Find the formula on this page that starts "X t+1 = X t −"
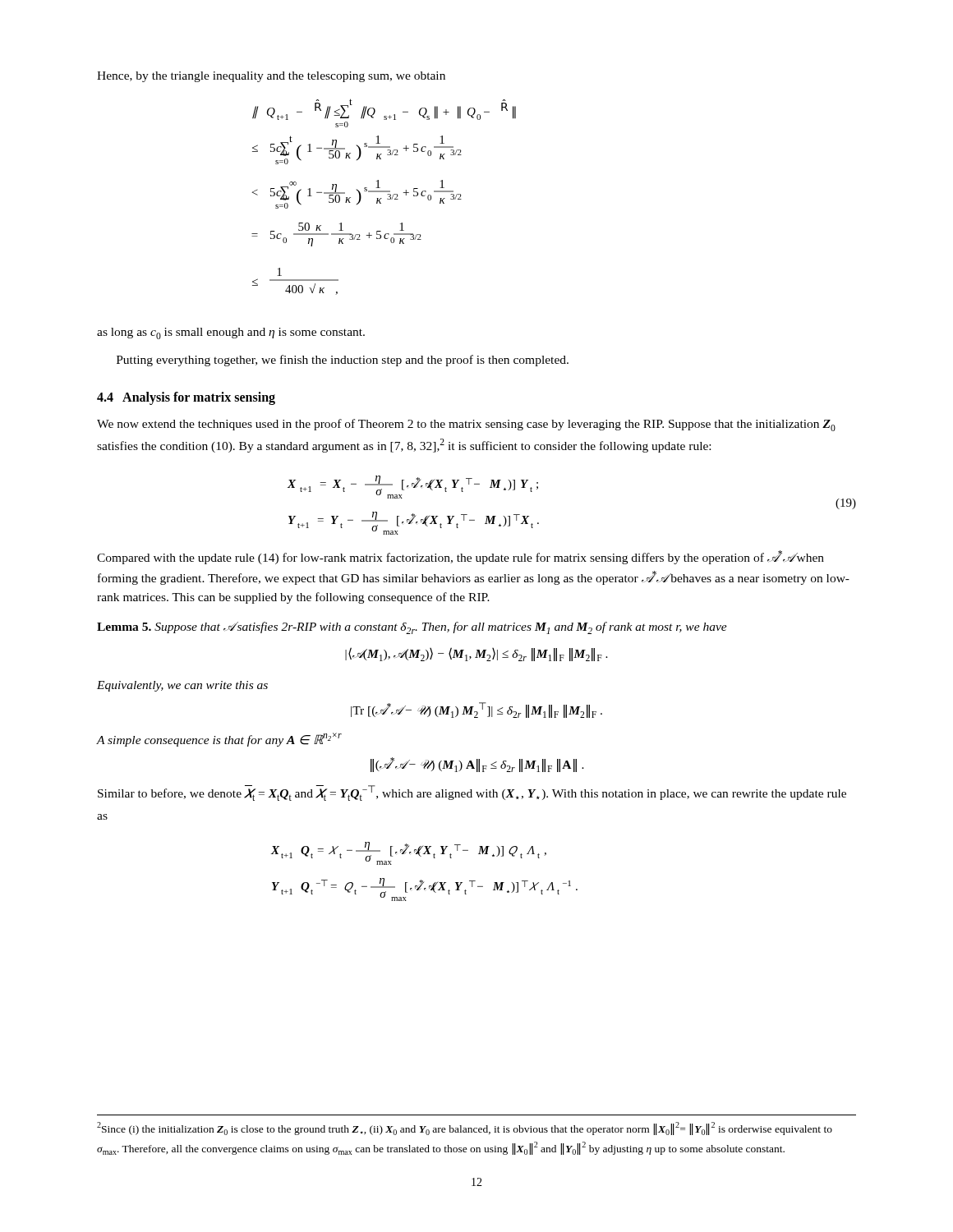 [476, 501]
